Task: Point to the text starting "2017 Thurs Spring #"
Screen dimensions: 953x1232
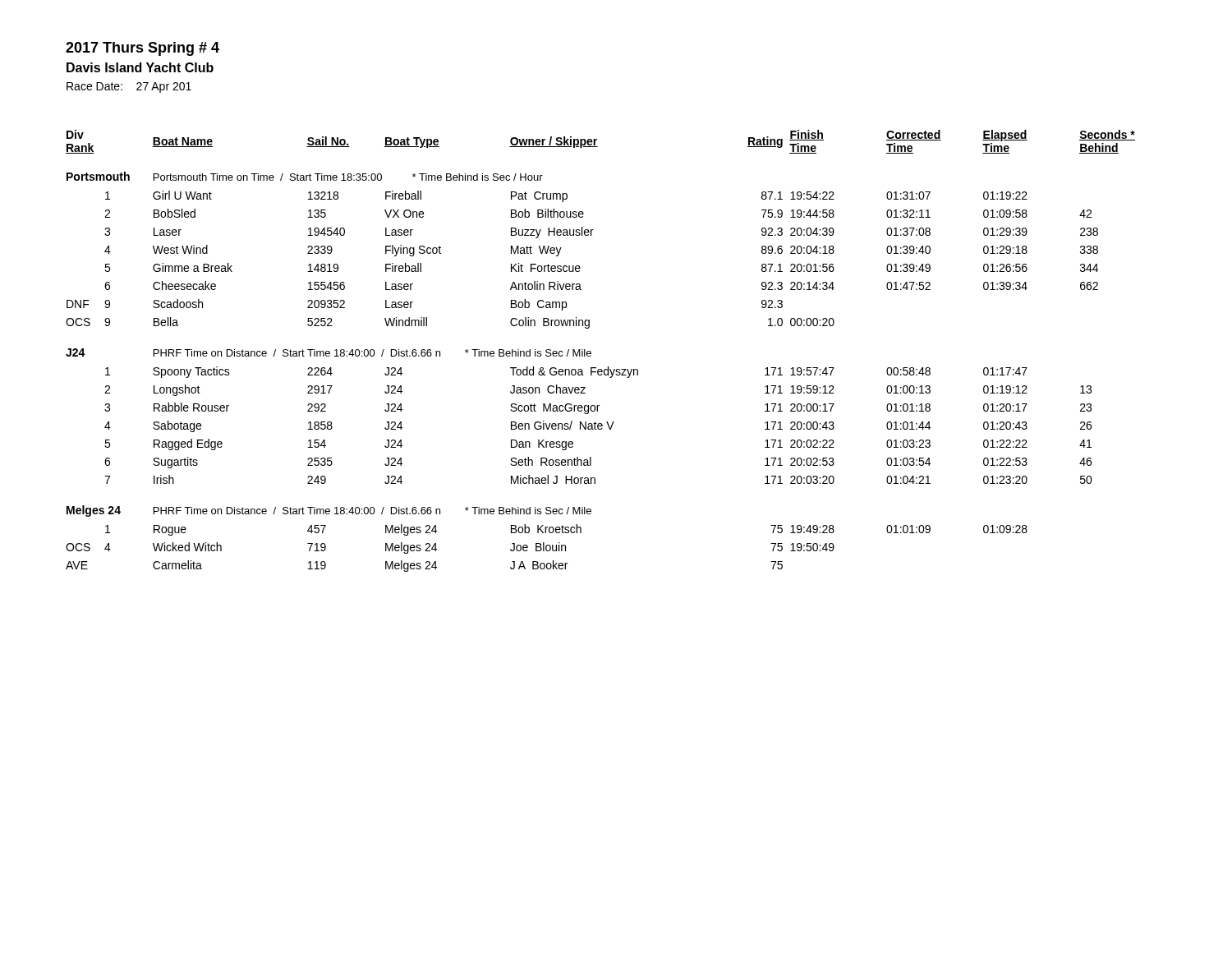Action: coord(143,48)
